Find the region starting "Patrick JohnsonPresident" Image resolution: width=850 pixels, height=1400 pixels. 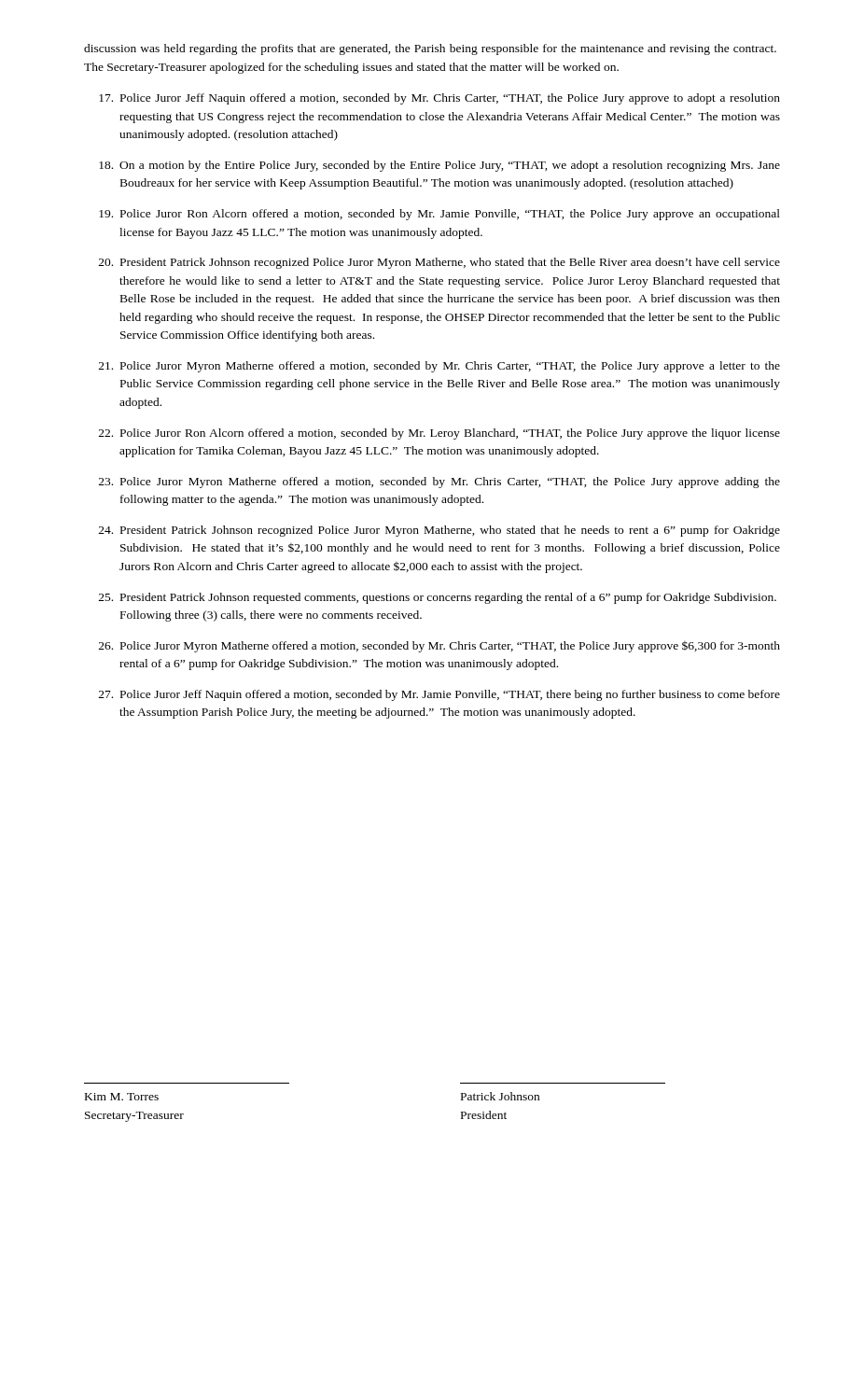[500, 1096]
